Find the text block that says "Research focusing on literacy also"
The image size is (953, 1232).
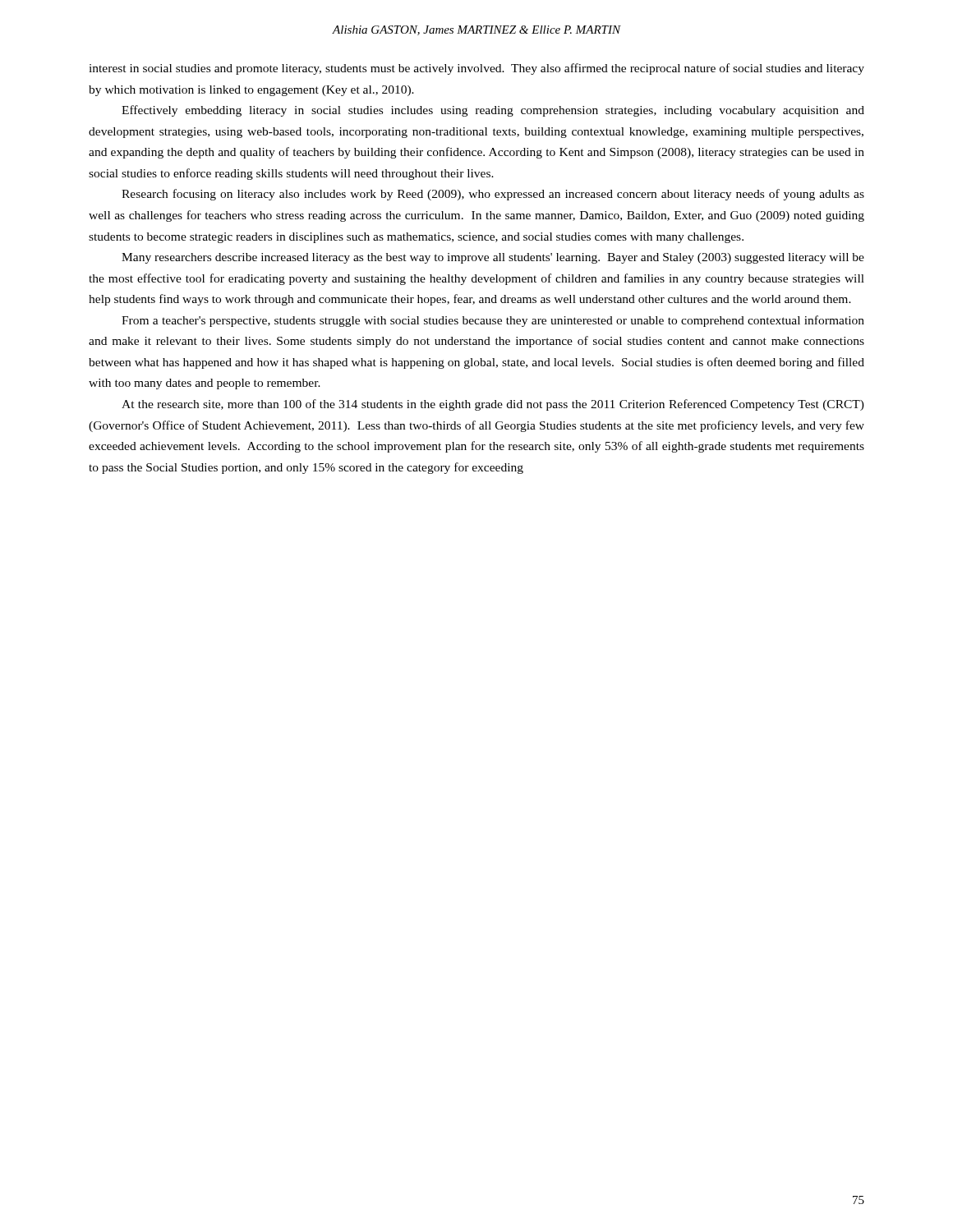(476, 215)
